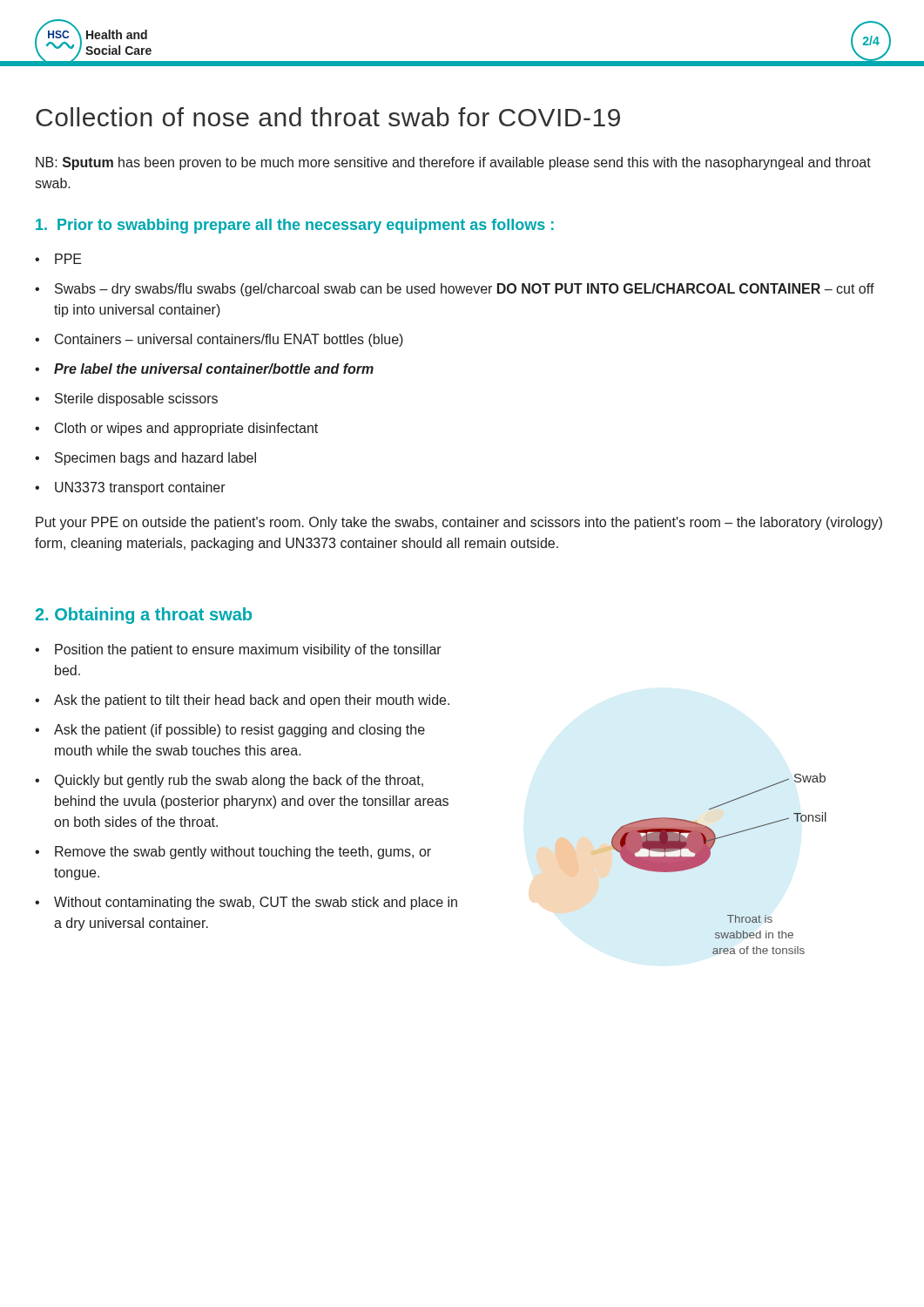
Task: Navigate to the passage starting "Put your PPE on outside"
Action: pos(462,533)
